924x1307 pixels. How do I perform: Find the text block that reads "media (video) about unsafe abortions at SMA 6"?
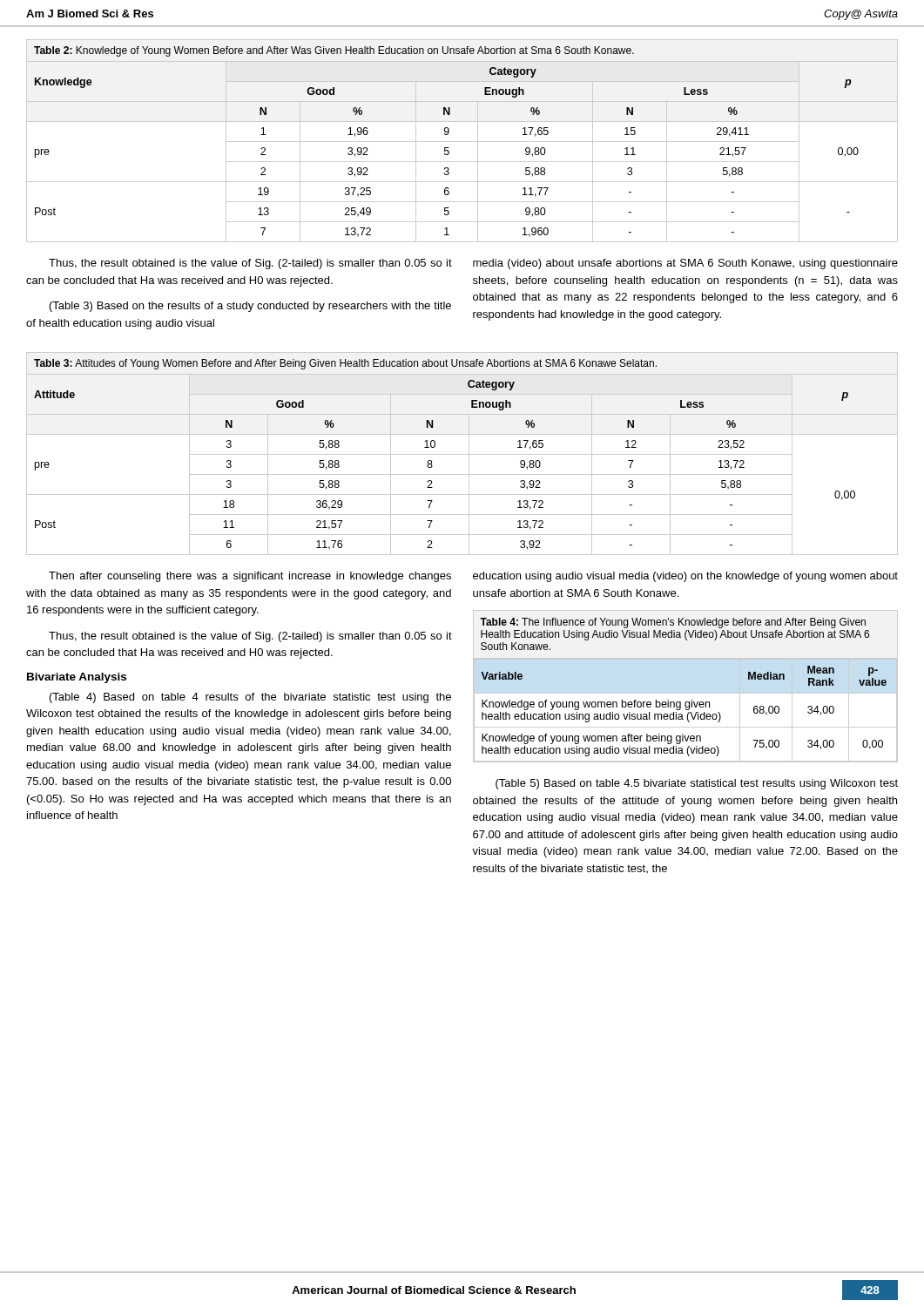pos(685,288)
